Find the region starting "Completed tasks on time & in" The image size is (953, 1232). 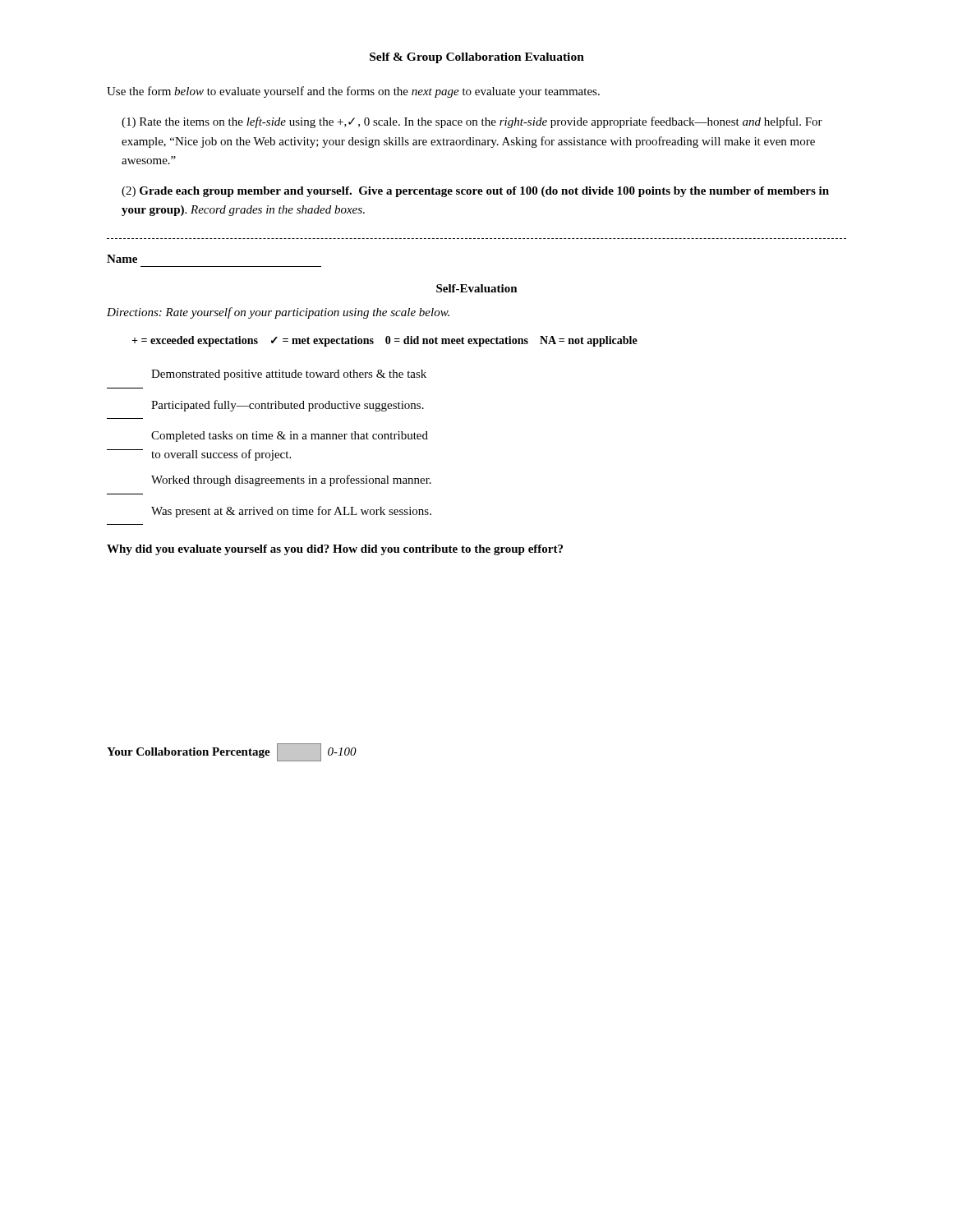coord(267,445)
